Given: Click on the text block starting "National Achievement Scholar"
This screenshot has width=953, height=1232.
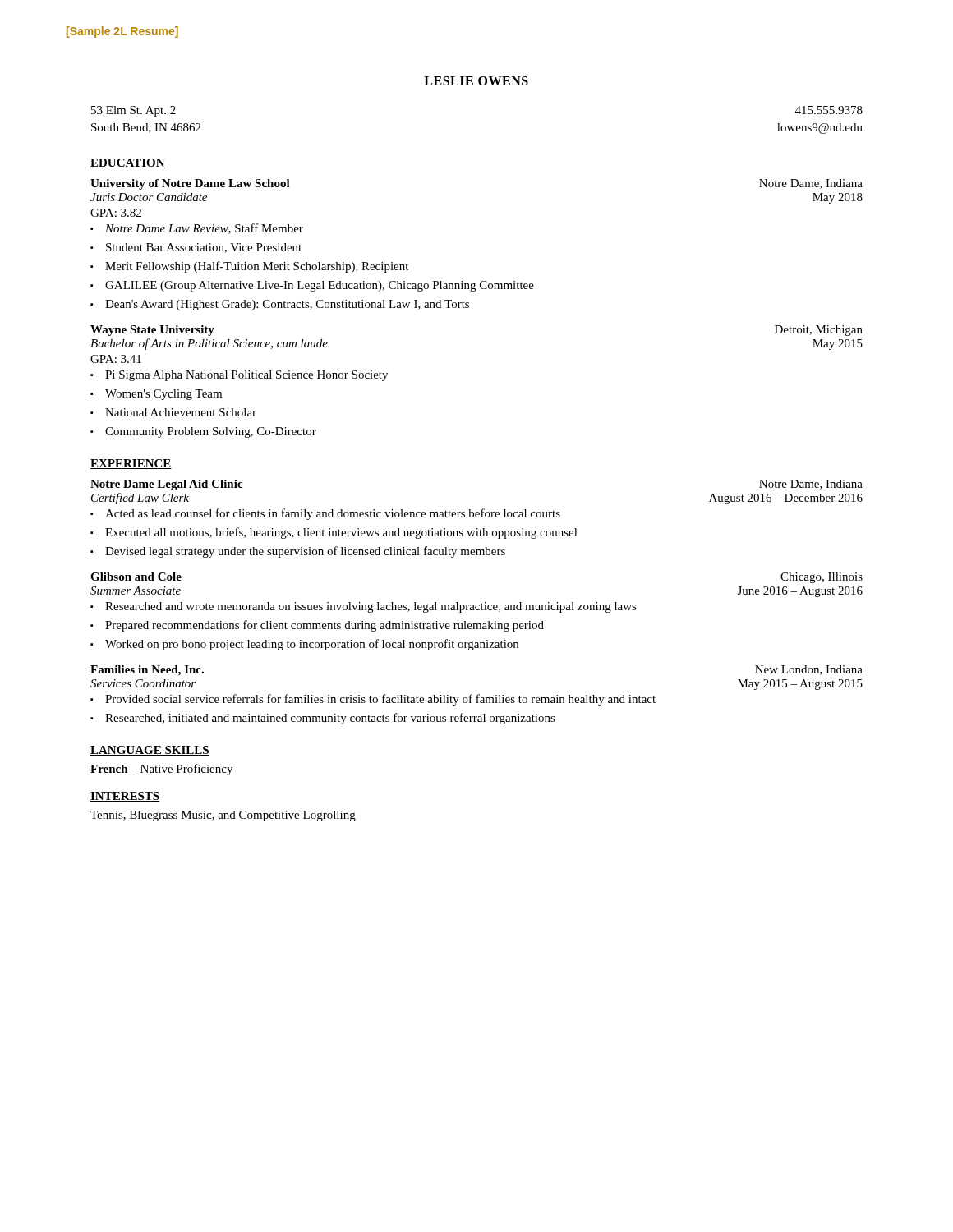Looking at the screenshot, I should pyautogui.click(x=173, y=412).
